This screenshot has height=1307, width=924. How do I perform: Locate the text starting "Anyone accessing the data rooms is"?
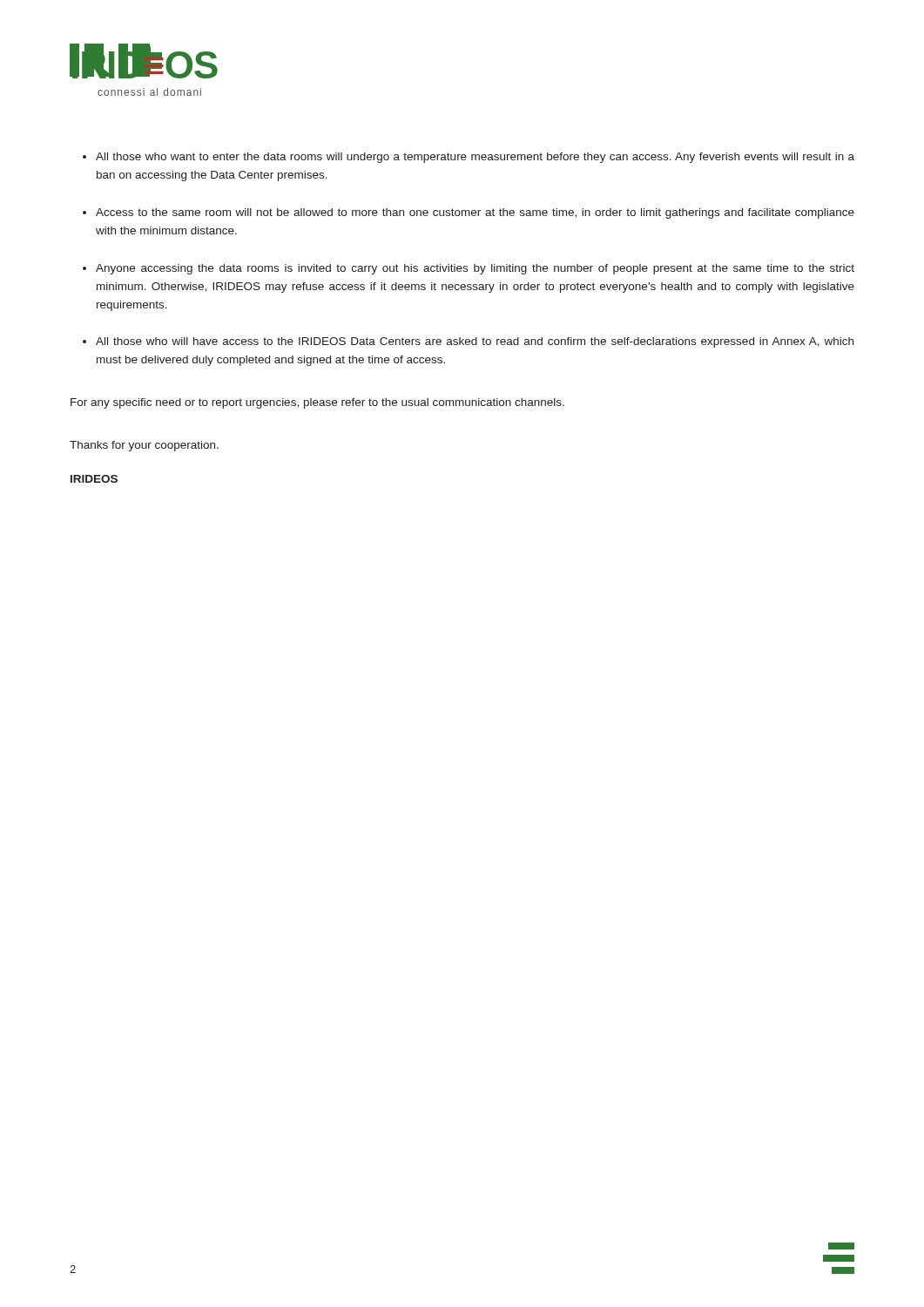tap(475, 287)
